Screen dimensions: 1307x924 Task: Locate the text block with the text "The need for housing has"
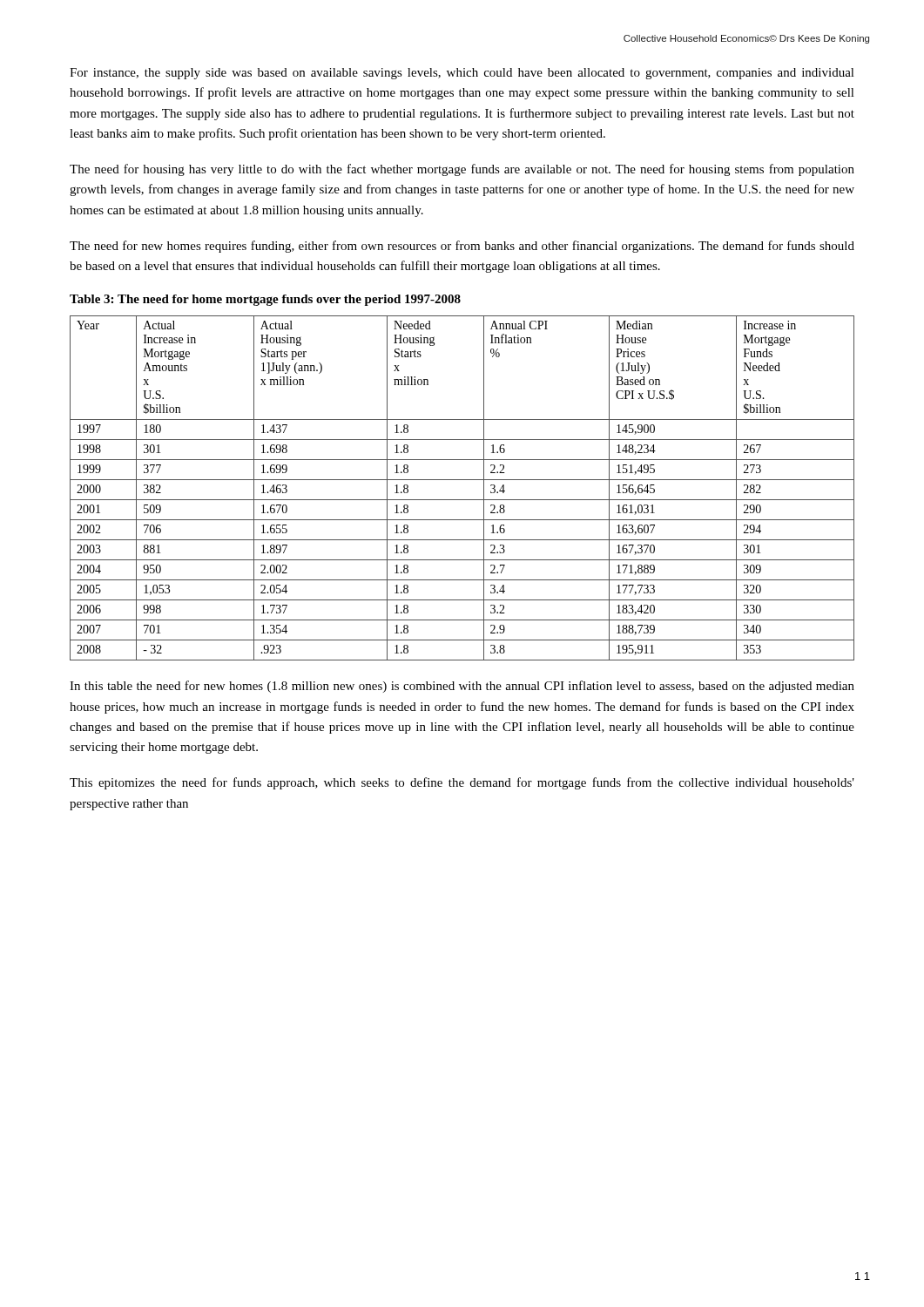click(462, 189)
